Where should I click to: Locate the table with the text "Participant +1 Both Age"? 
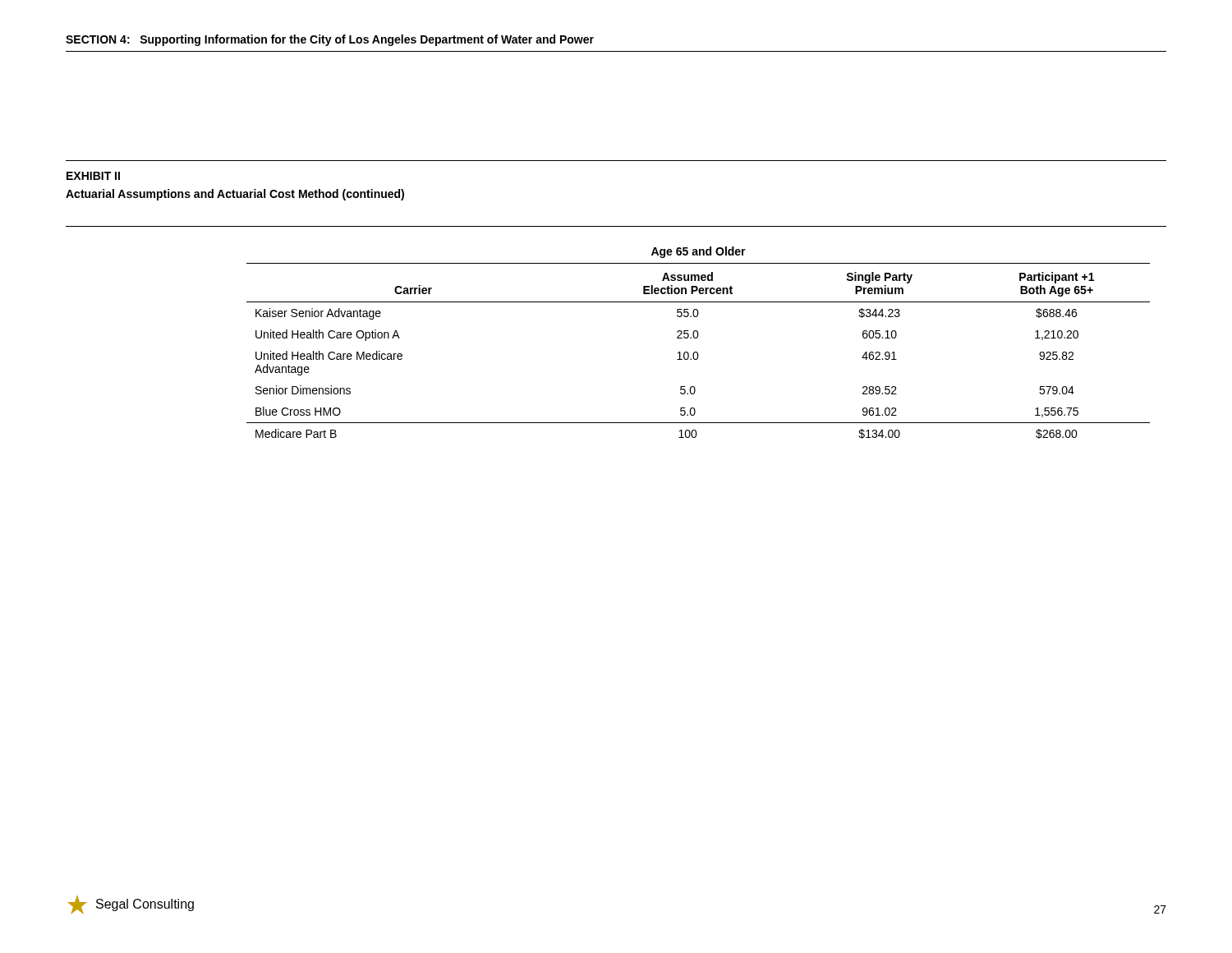coord(698,341)
